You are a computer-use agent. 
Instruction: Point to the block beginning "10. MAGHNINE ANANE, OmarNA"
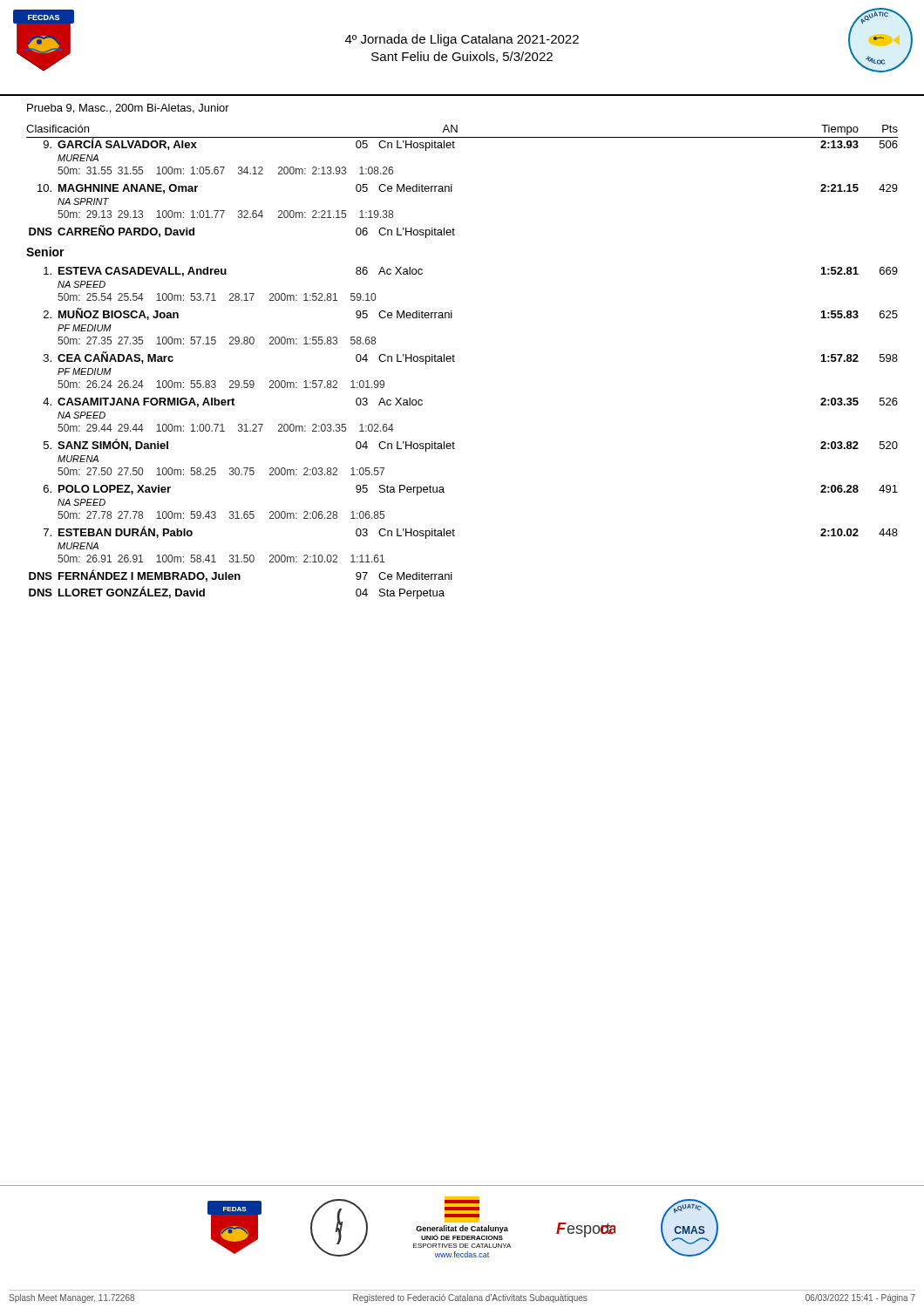coord(116,189)
